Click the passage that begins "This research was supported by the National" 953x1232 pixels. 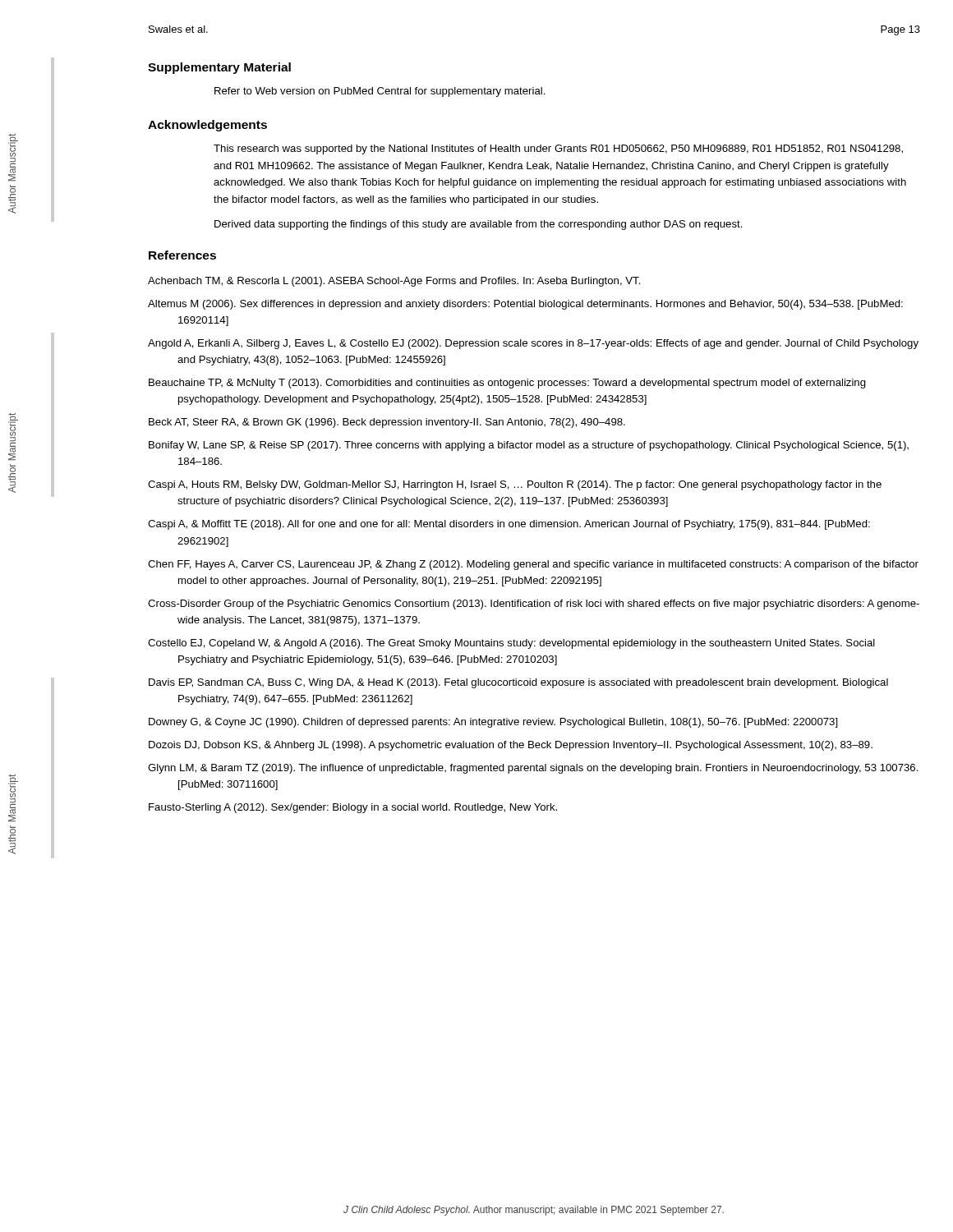(x=560, y=174)
